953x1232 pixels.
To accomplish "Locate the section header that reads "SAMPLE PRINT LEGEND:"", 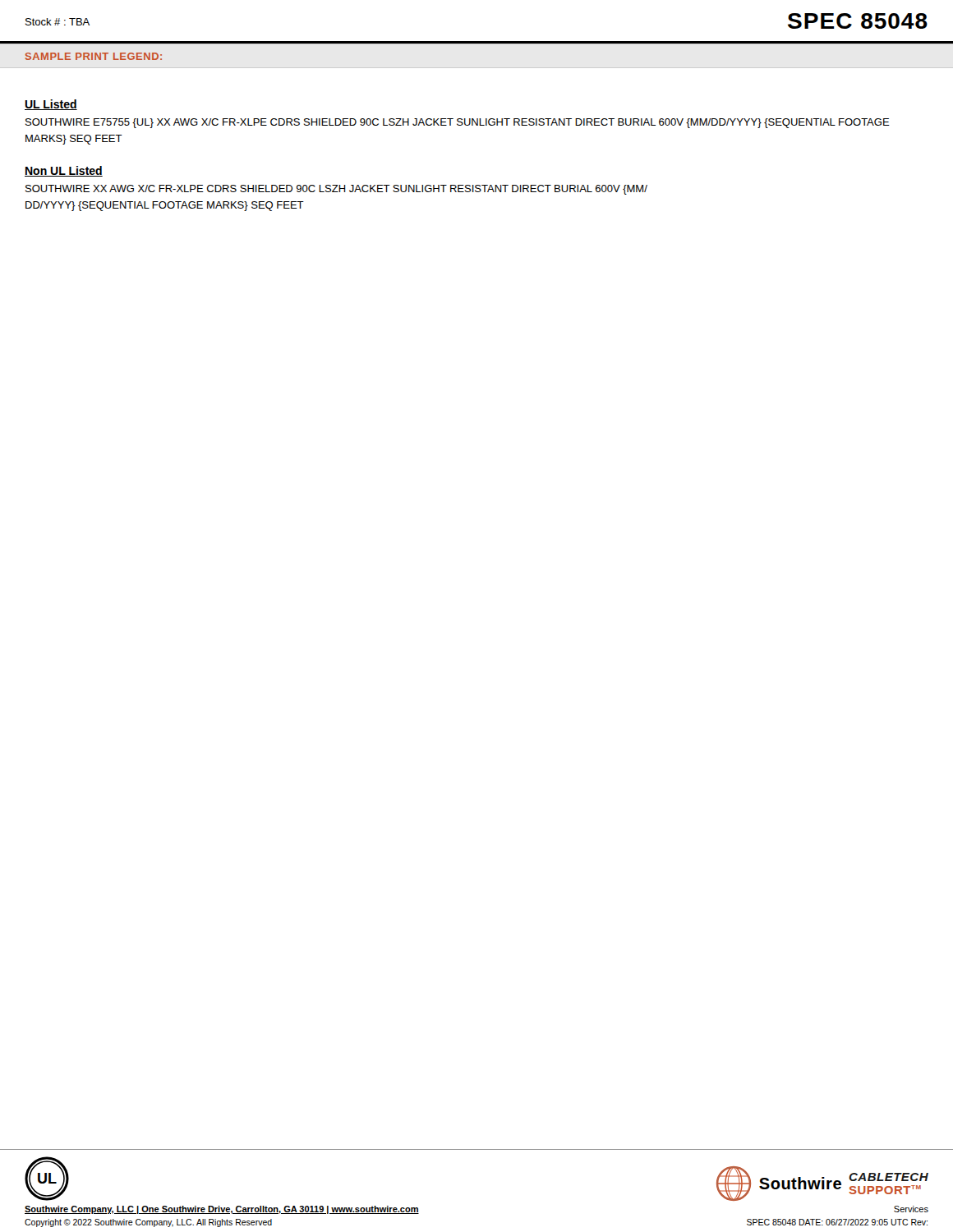I will click(94, 56).
